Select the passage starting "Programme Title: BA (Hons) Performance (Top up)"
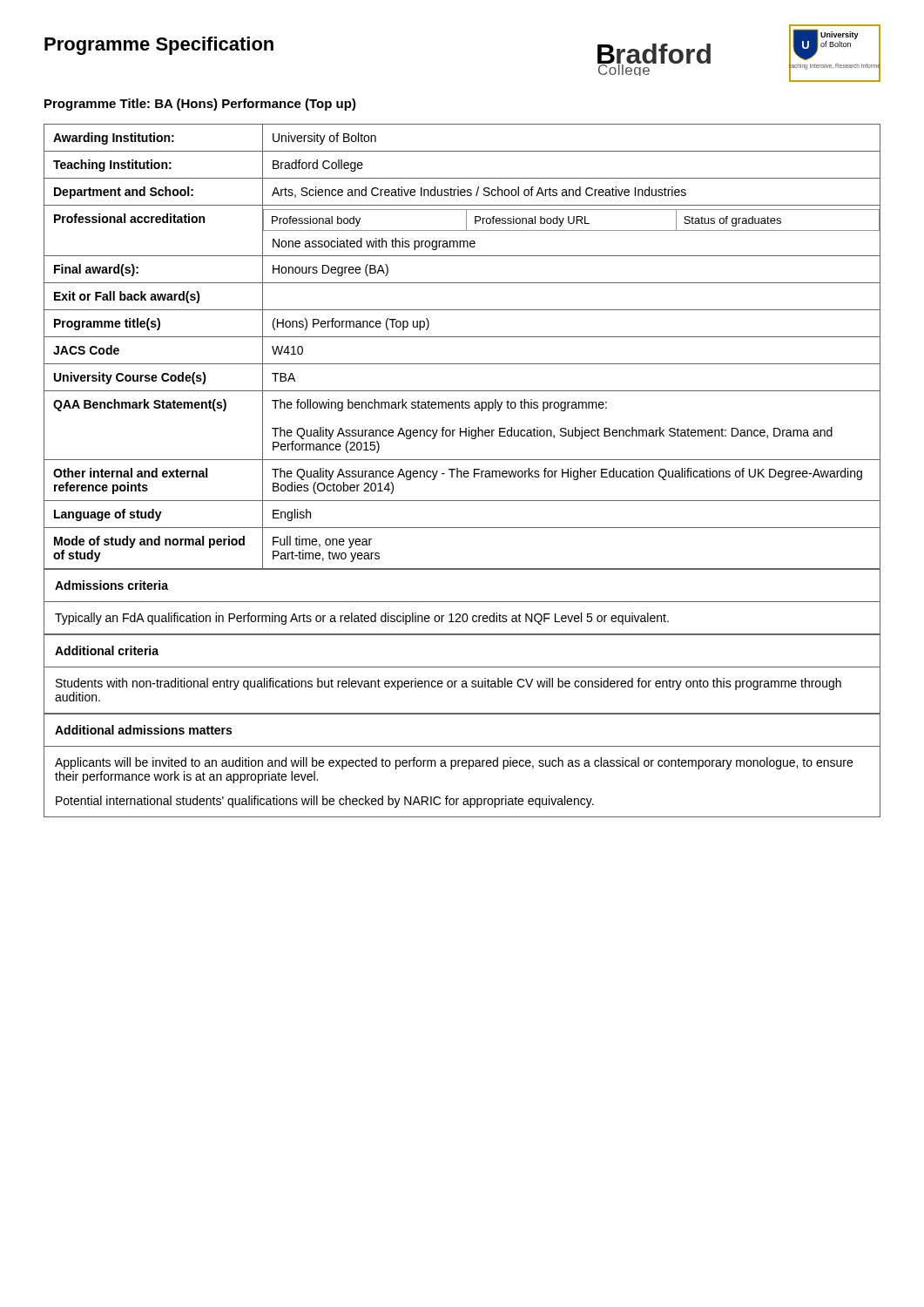The width and height of the screenshot is (924, 1307). (x=200, y=103)
